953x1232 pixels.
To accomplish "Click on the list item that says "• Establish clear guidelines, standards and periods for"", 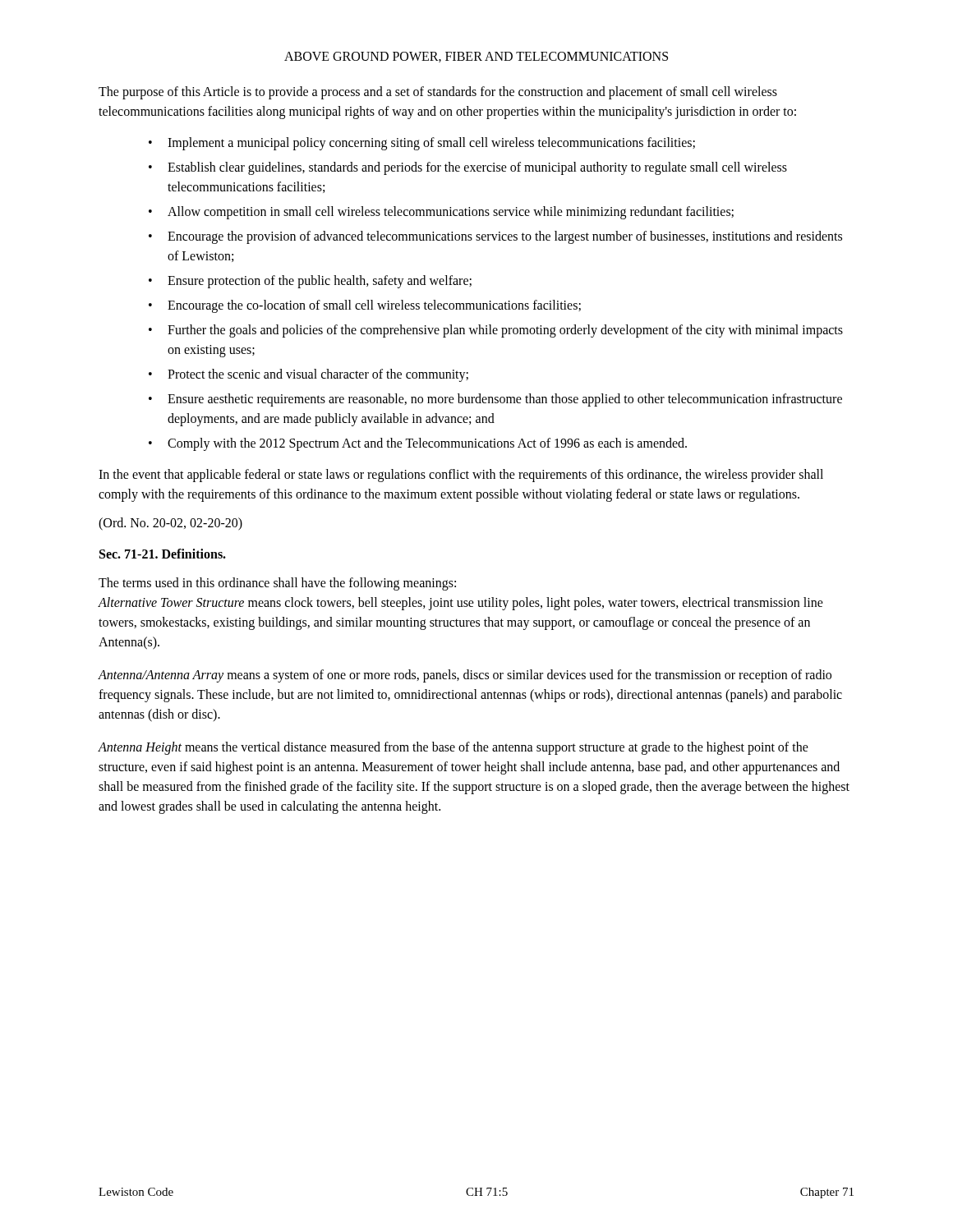I will pos(501,177).
